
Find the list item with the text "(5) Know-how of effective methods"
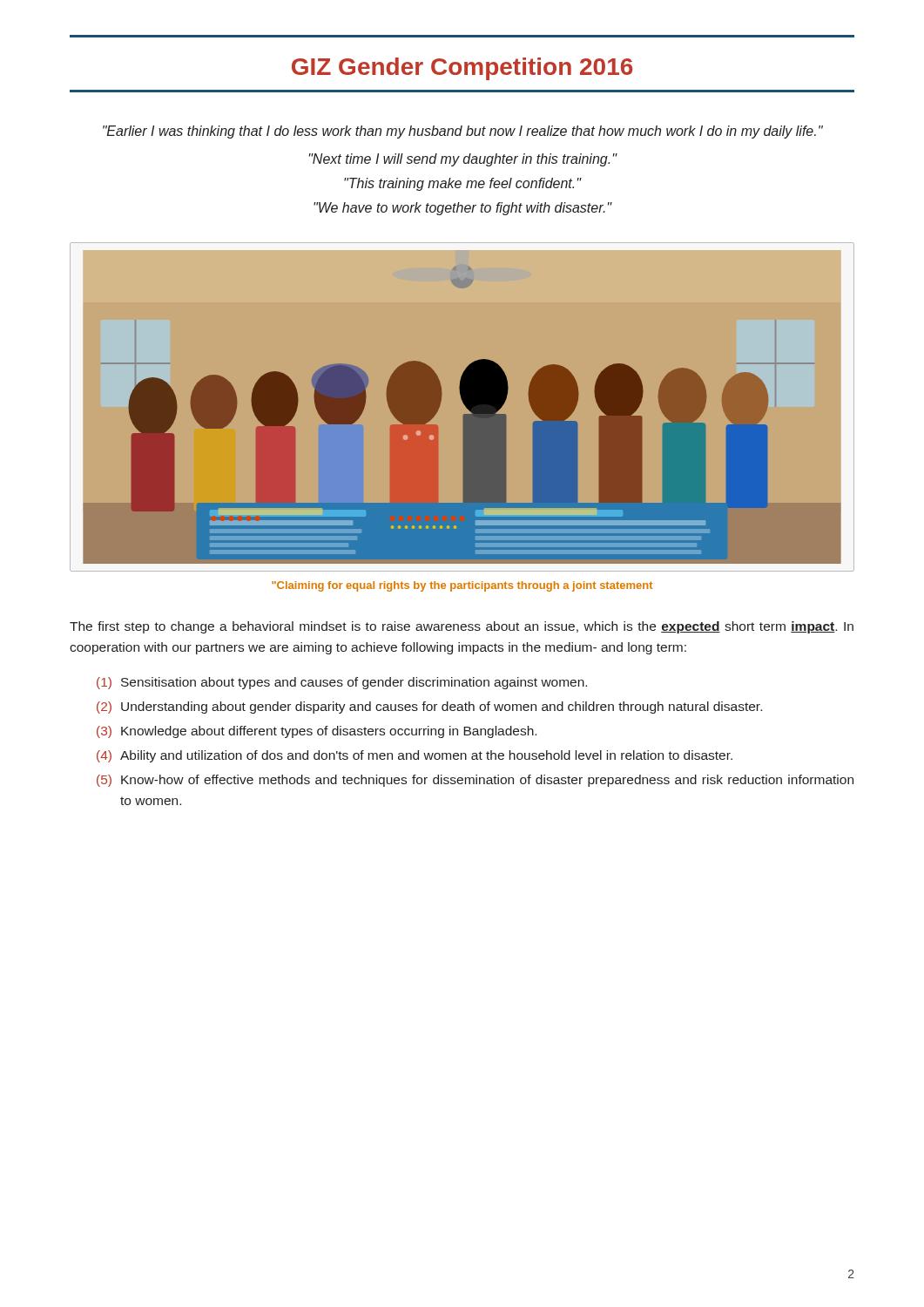point(475,790)
